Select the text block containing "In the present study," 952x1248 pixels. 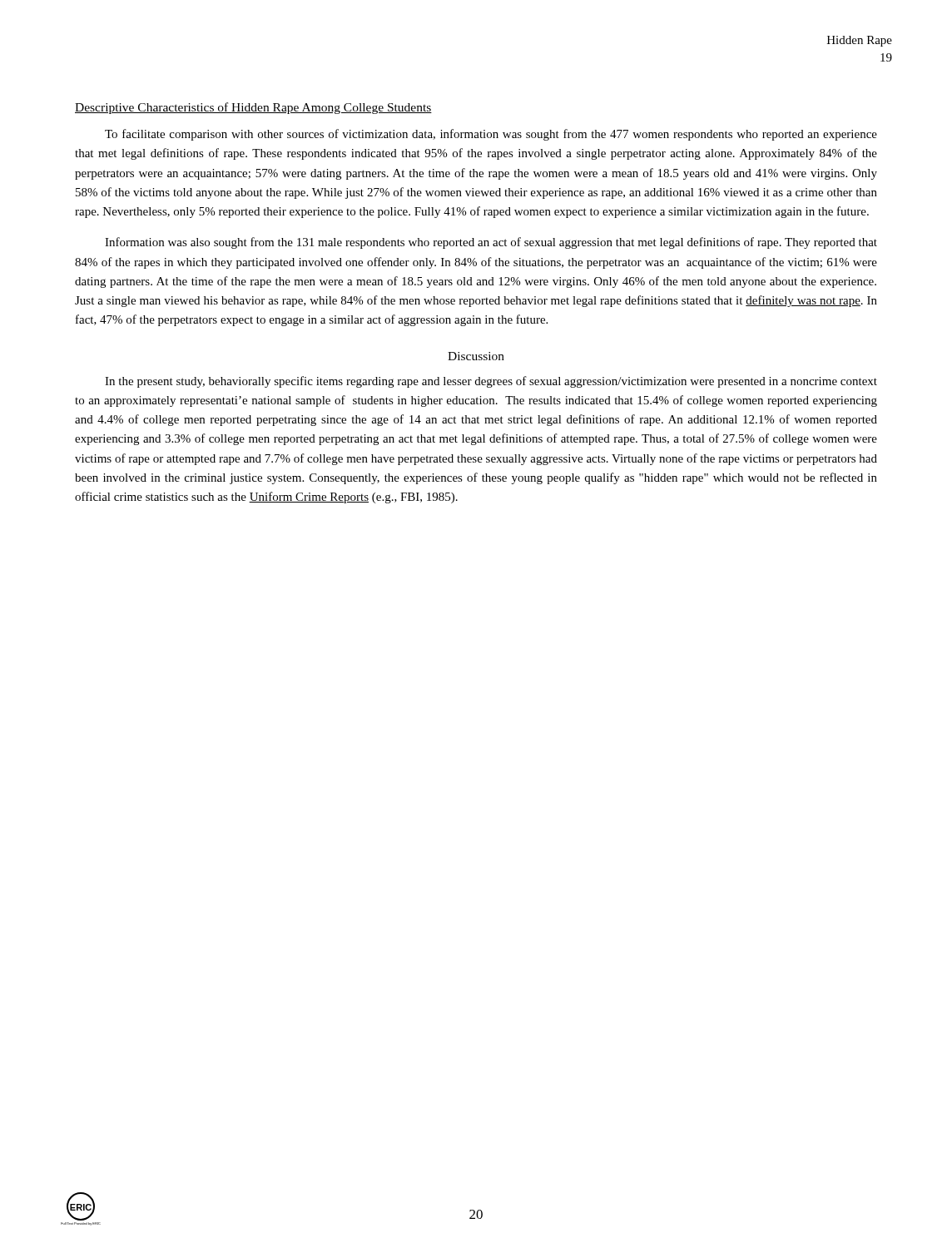point(476,439)
